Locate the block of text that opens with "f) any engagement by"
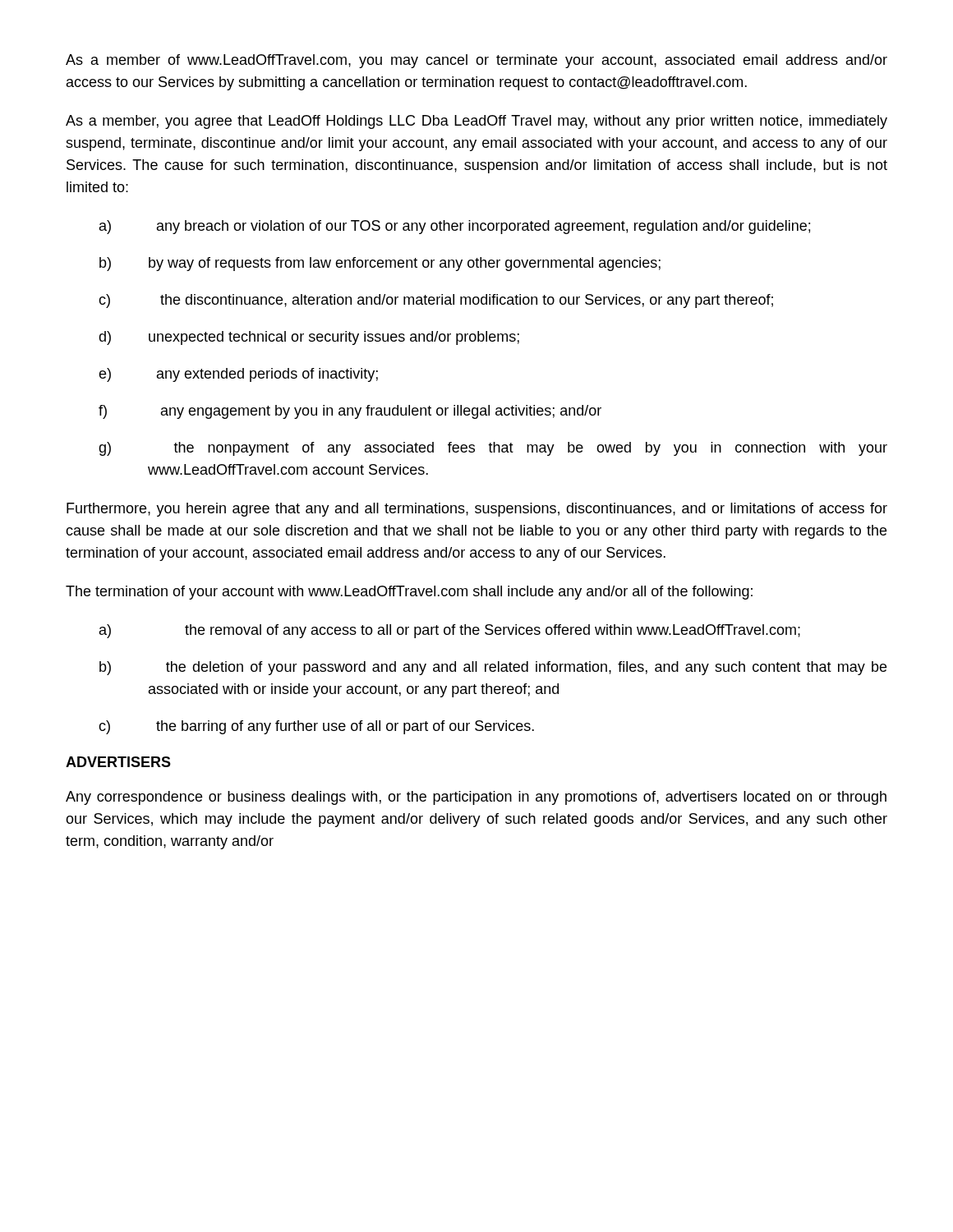Screen dimensions: 1232x953 click(476, 411)
